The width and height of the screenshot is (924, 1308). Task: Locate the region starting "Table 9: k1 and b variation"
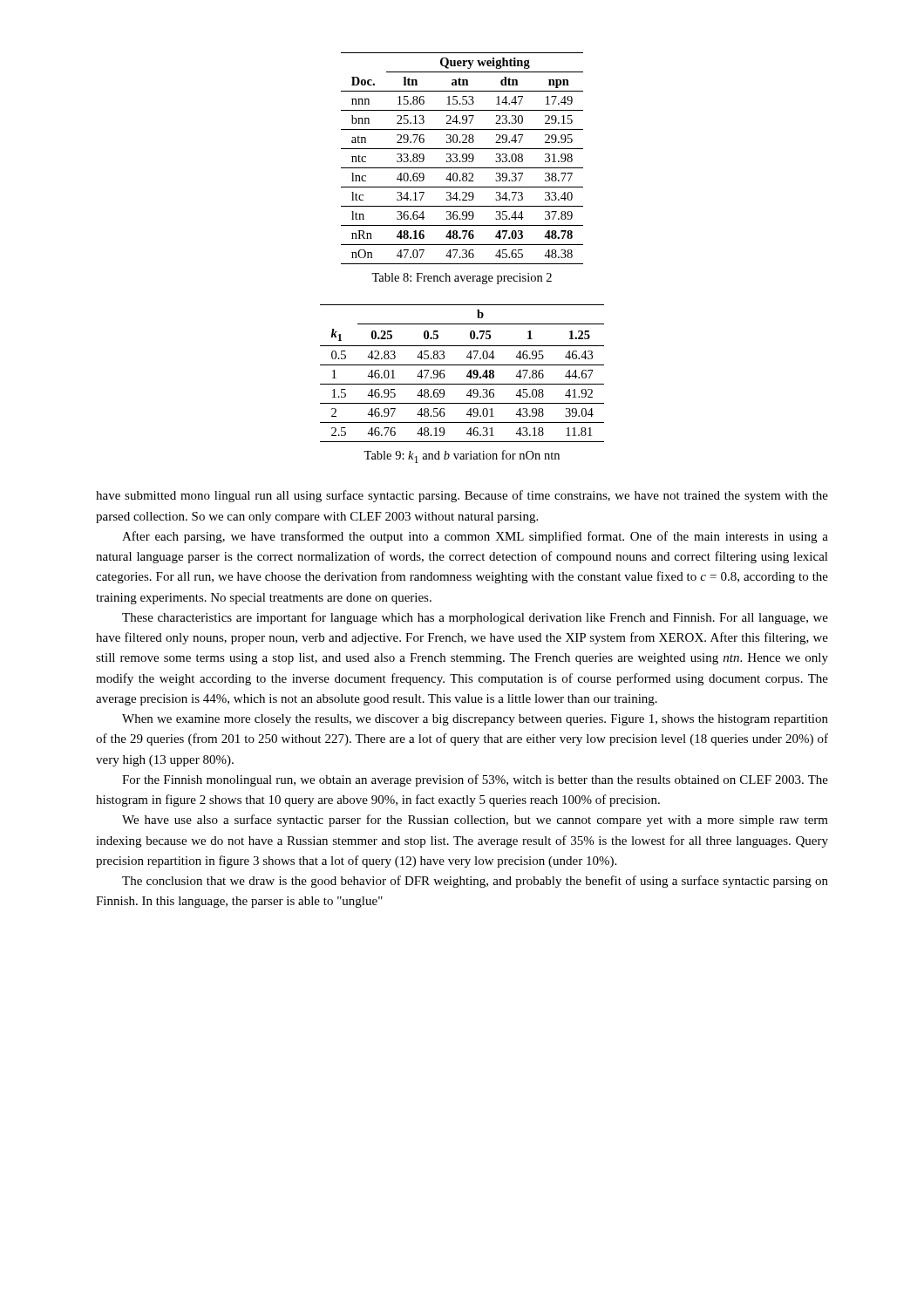(x=462, y=457)
